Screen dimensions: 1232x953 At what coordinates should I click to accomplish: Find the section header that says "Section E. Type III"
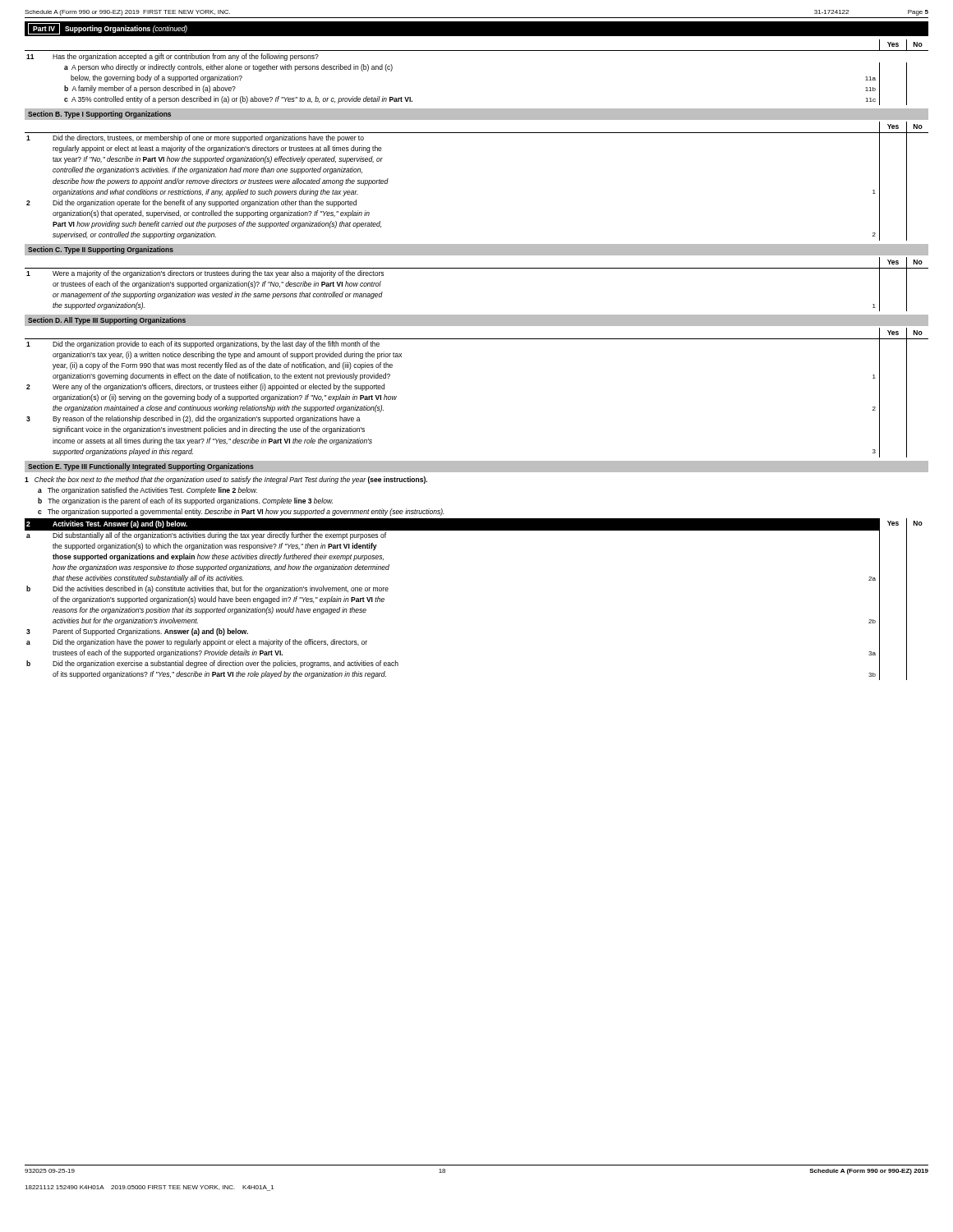point(141,466)
